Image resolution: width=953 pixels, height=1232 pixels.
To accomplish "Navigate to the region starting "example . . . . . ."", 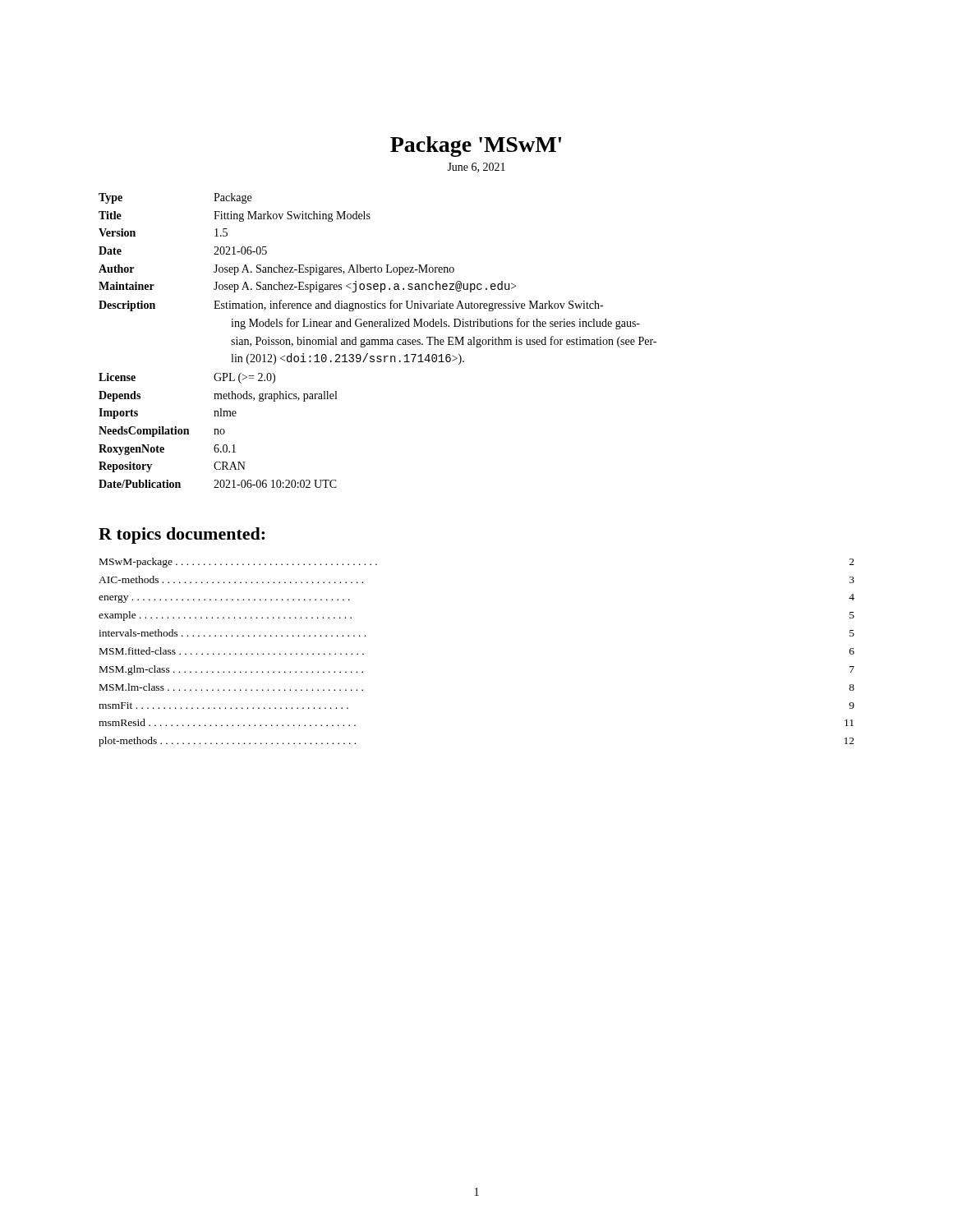I will [x=122, y=616].
